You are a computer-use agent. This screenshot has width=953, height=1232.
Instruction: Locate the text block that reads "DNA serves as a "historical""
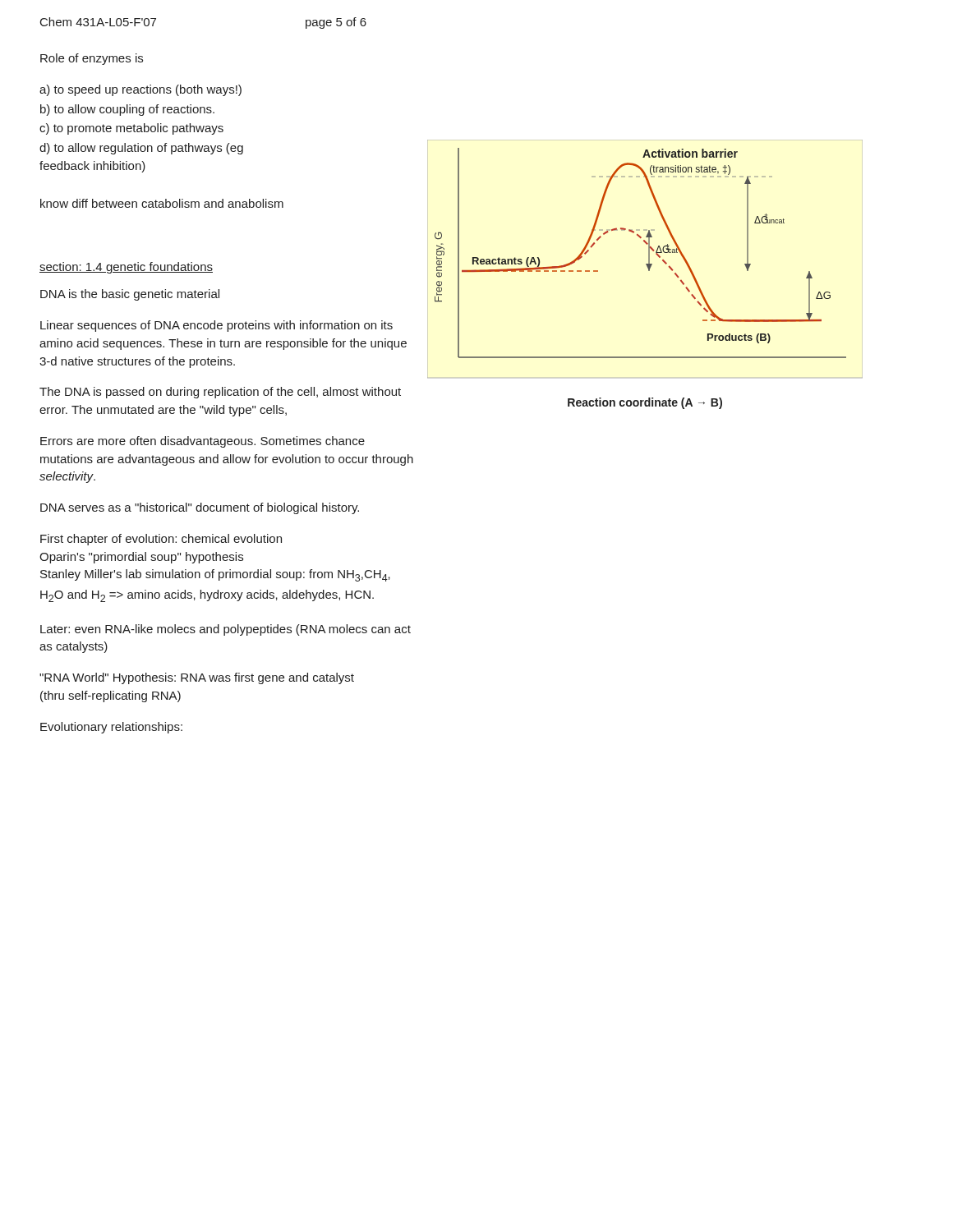tap(200, 507)
